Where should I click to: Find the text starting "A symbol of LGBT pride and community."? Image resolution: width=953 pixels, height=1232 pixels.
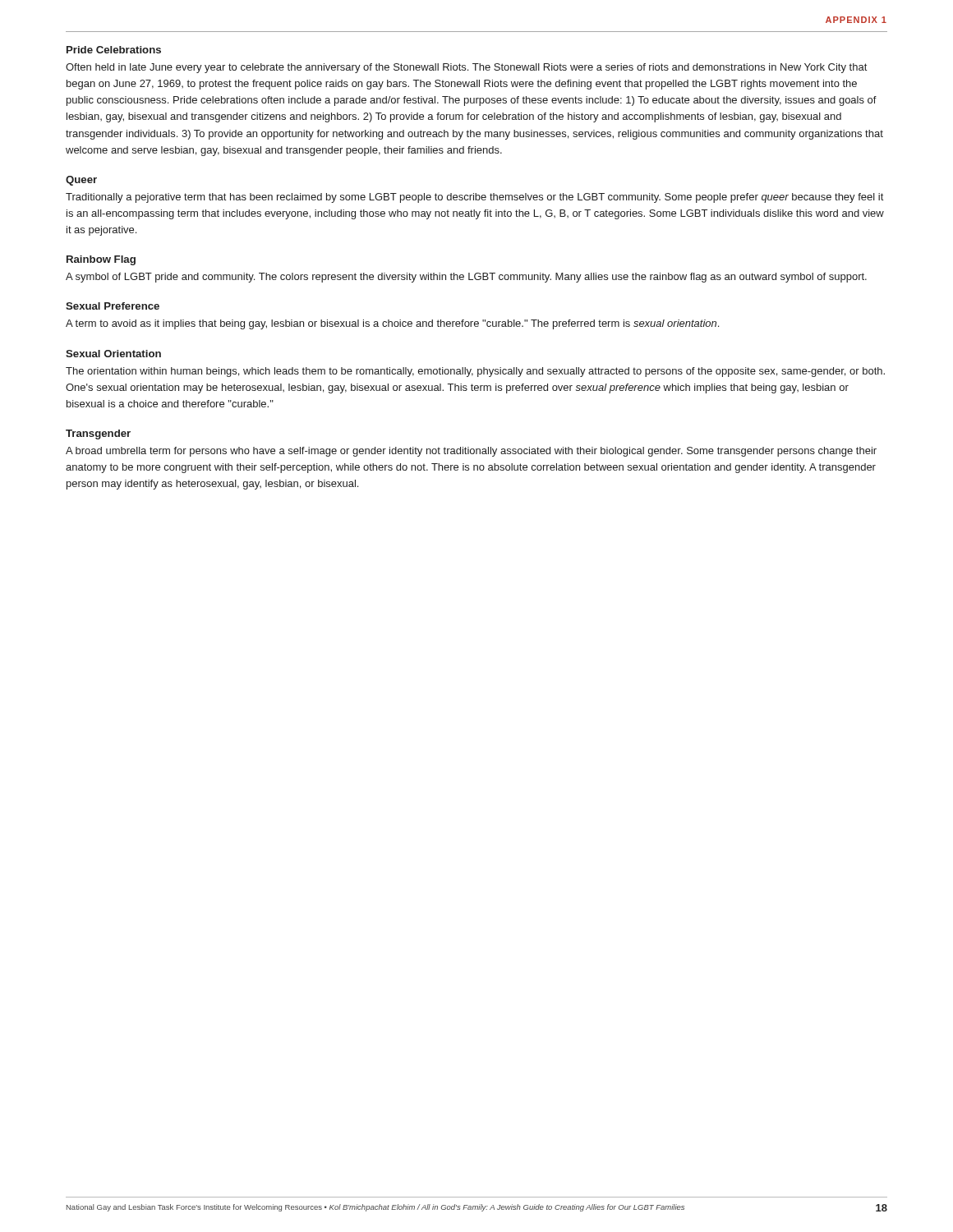click(x=467, y=277)
